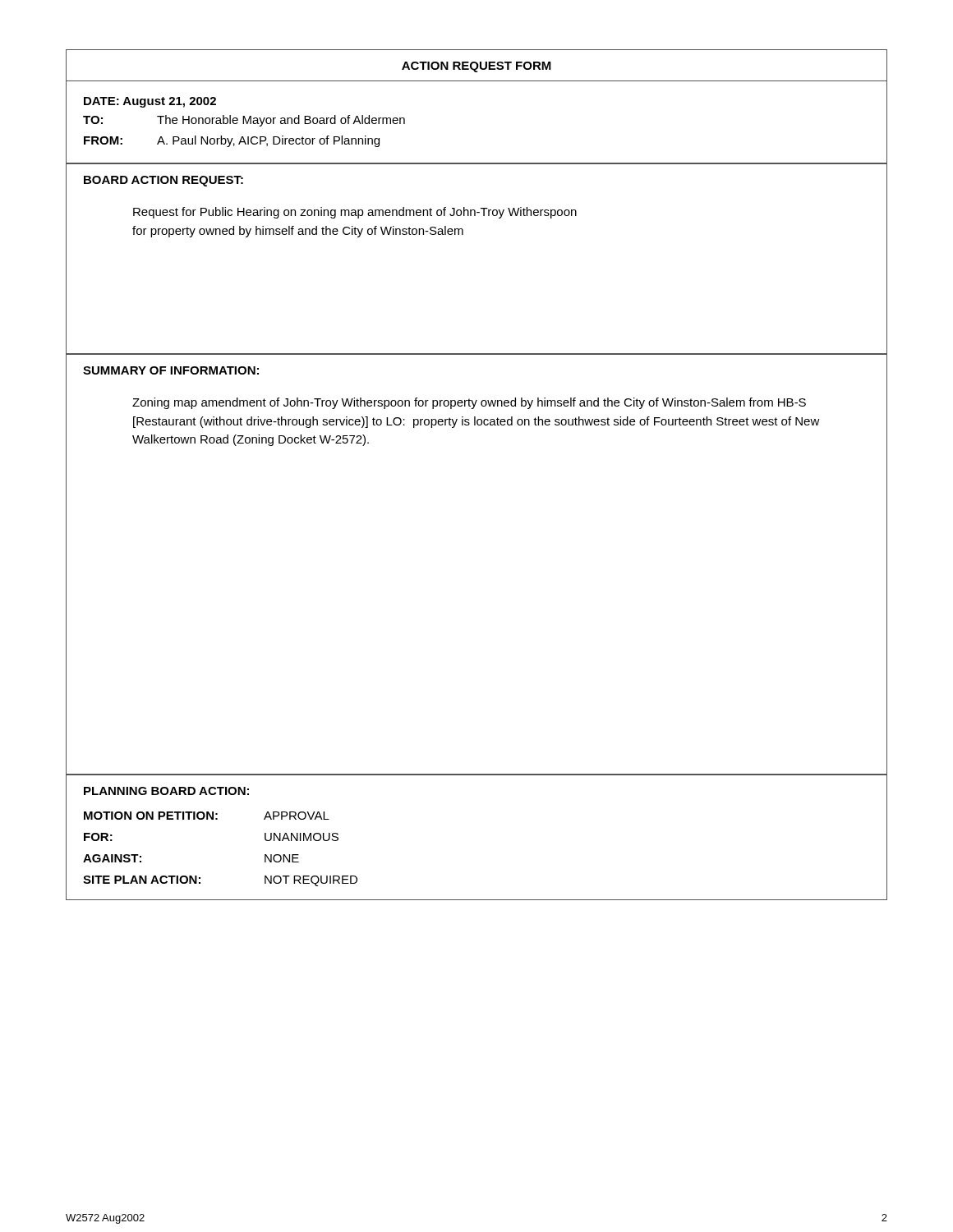Image resolution: width=953 pixels, height=1232 pixels.
Task: Select the text starting "DATE: August 21, 2002 TO: The Honorable"
Action: [150, 102]
